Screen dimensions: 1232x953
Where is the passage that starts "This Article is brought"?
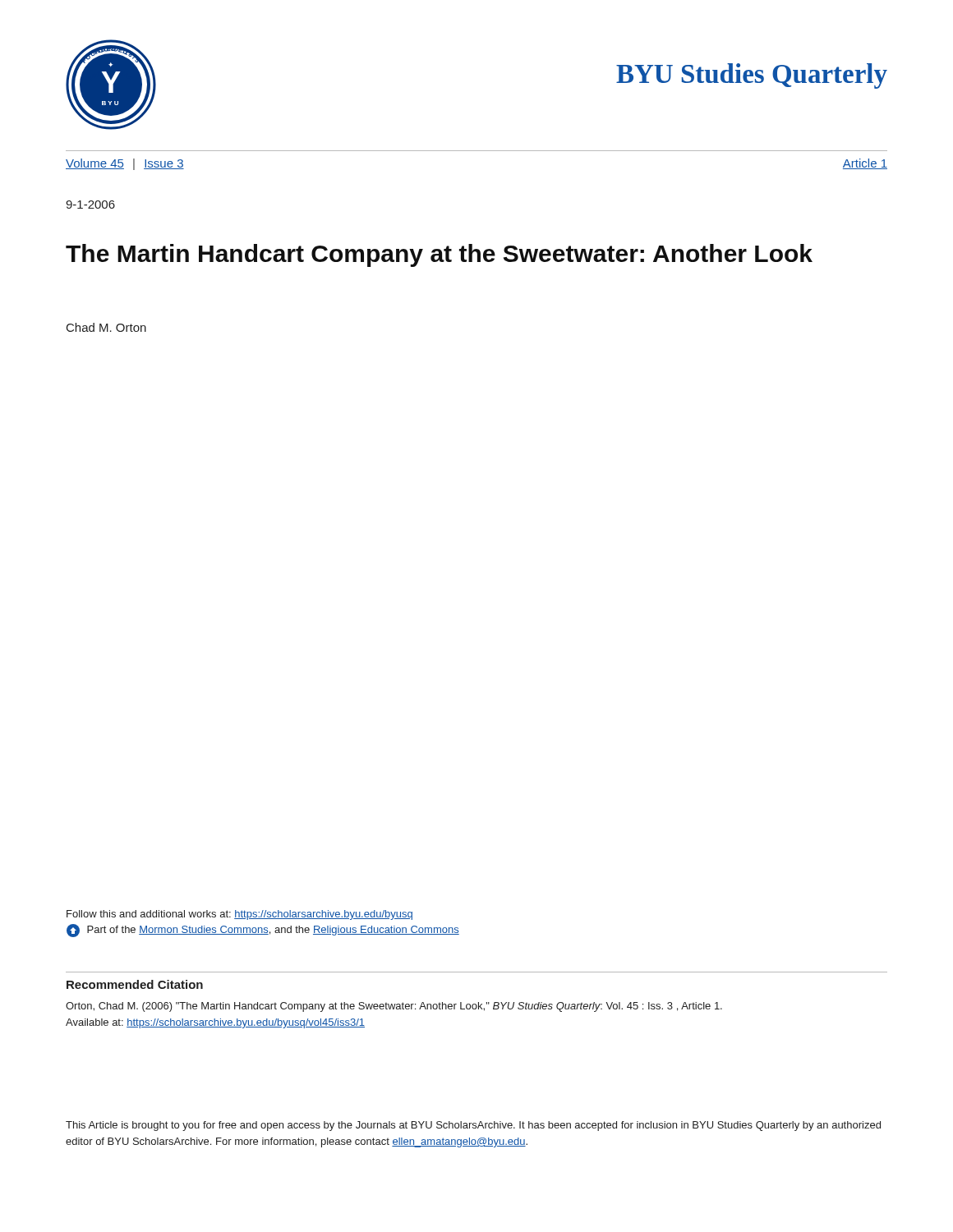[x=474, y=1133]
